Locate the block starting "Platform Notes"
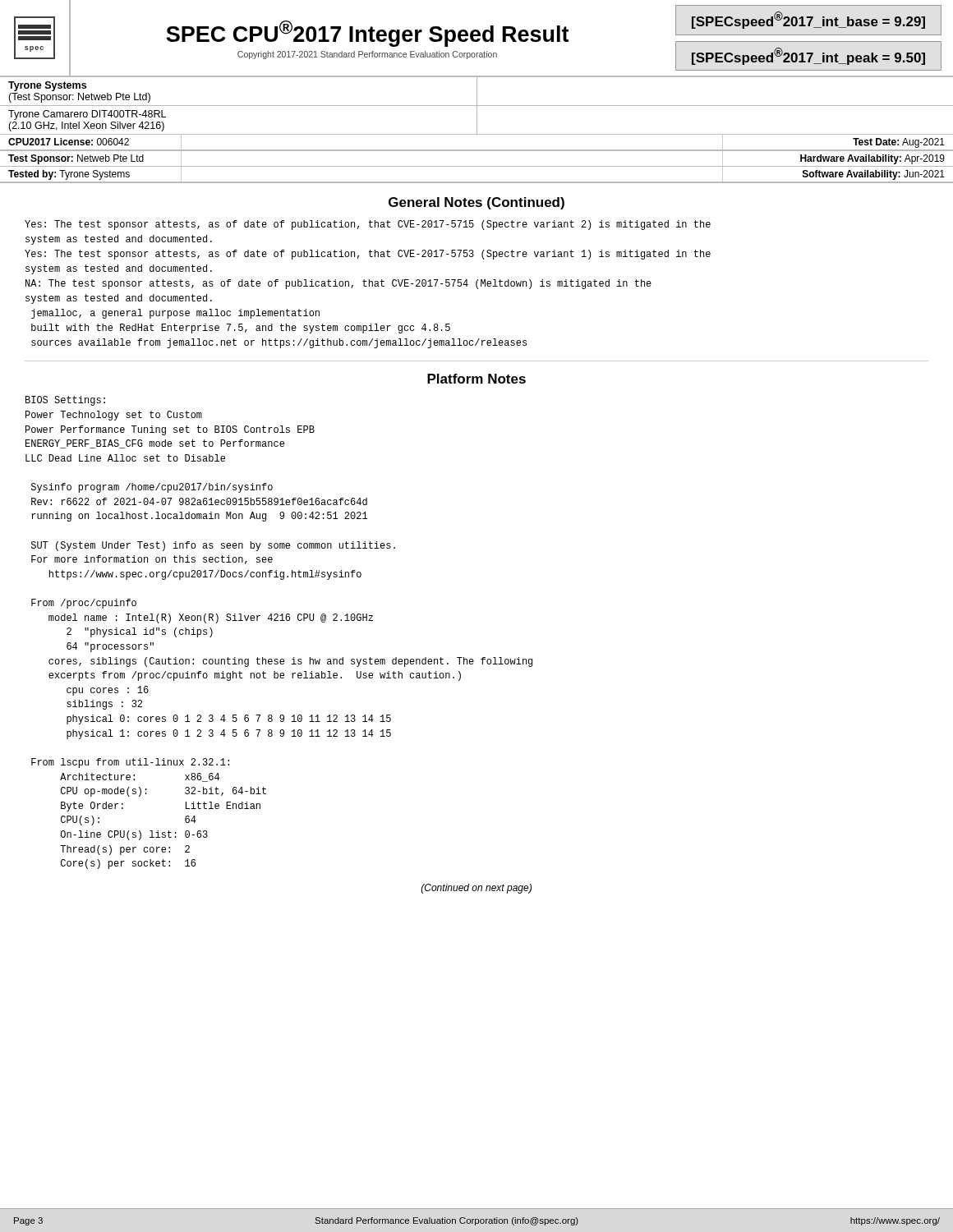Viewport: 953px width, 1232px height. pyautogui.click(x=476, y=379)
